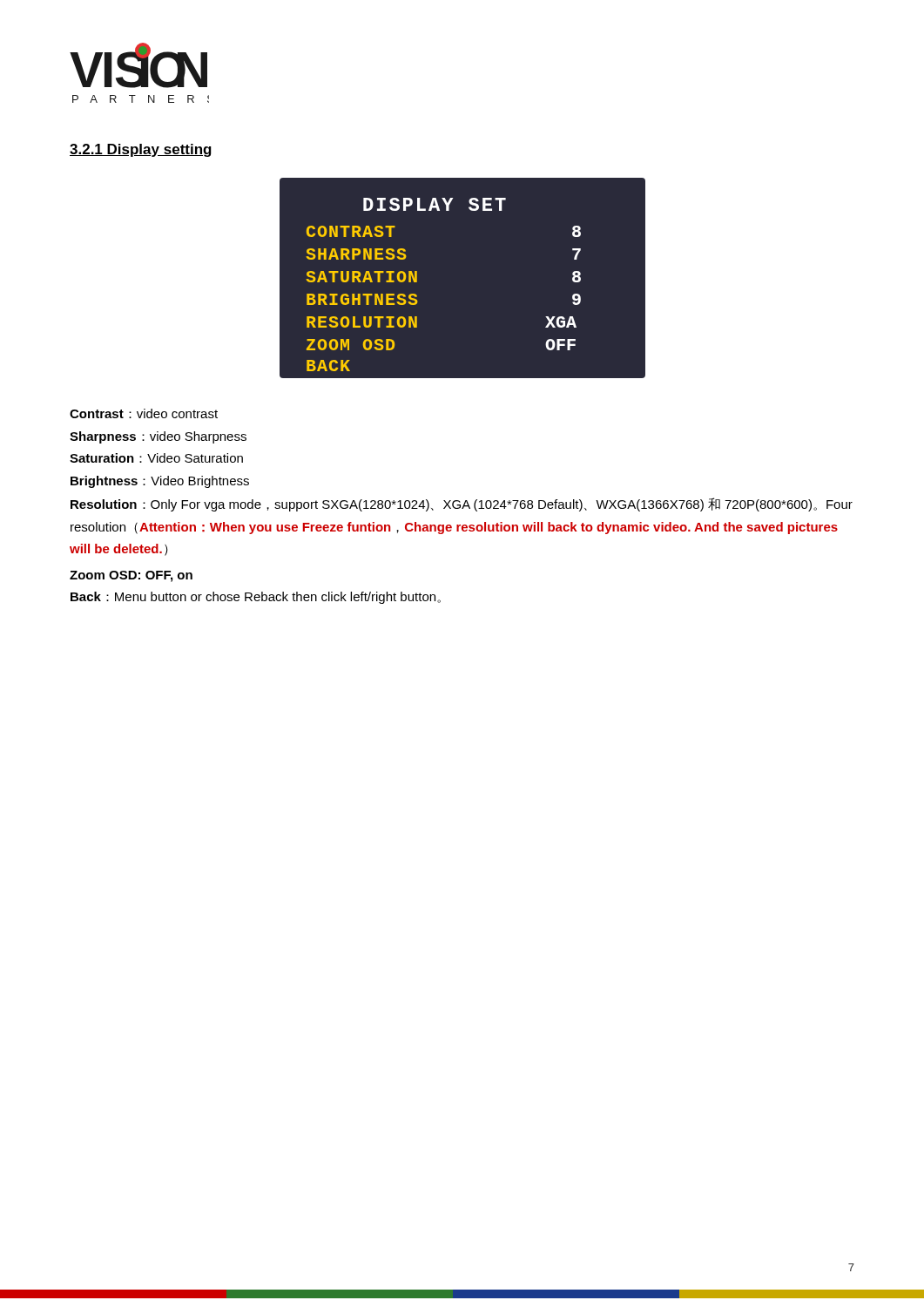
Task: Find the text with the text "Zoom OSD: OFF, on"
Action: pos(131,574)
